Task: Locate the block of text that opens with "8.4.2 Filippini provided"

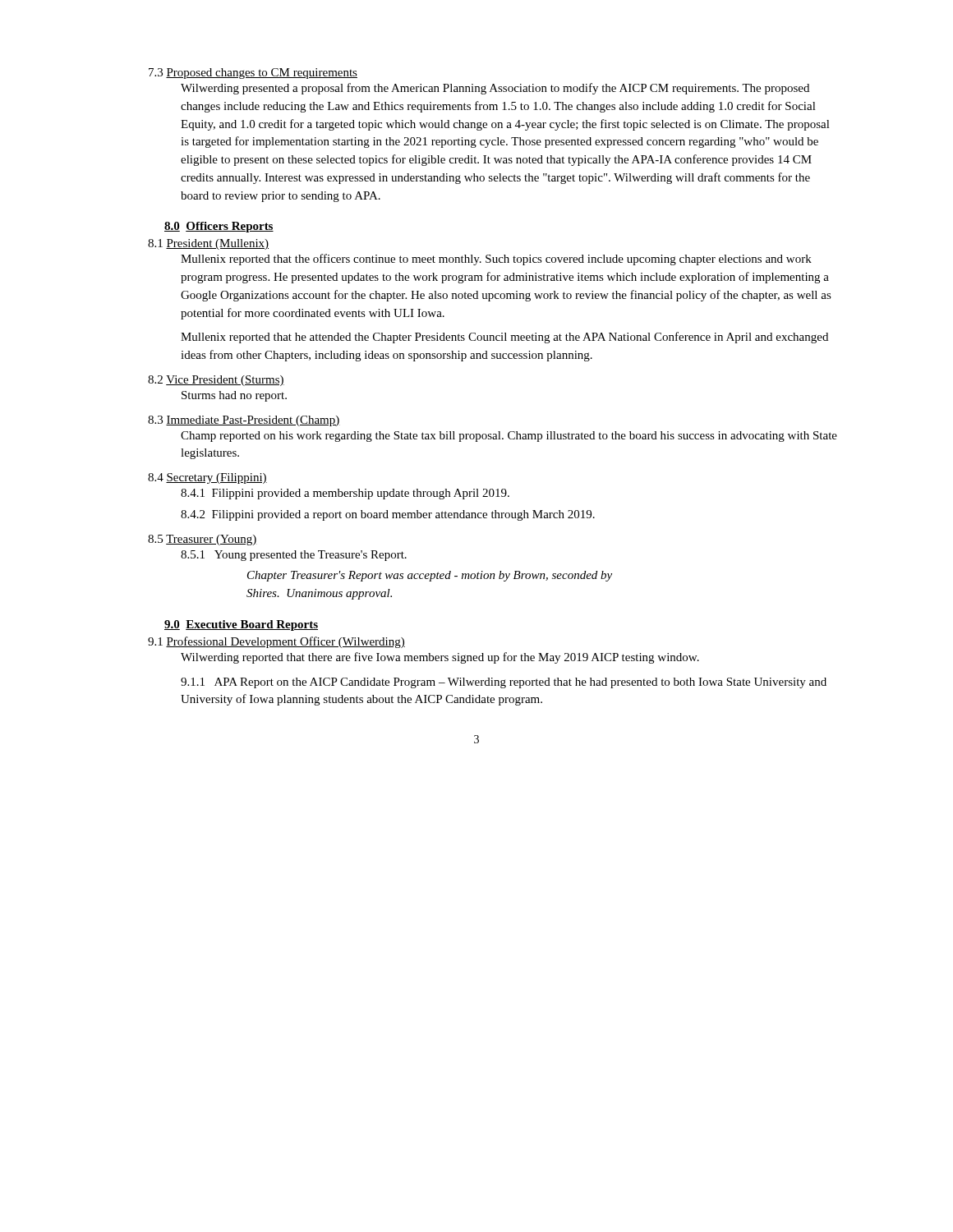Action: pyautogui.click(x=509, y=515)
